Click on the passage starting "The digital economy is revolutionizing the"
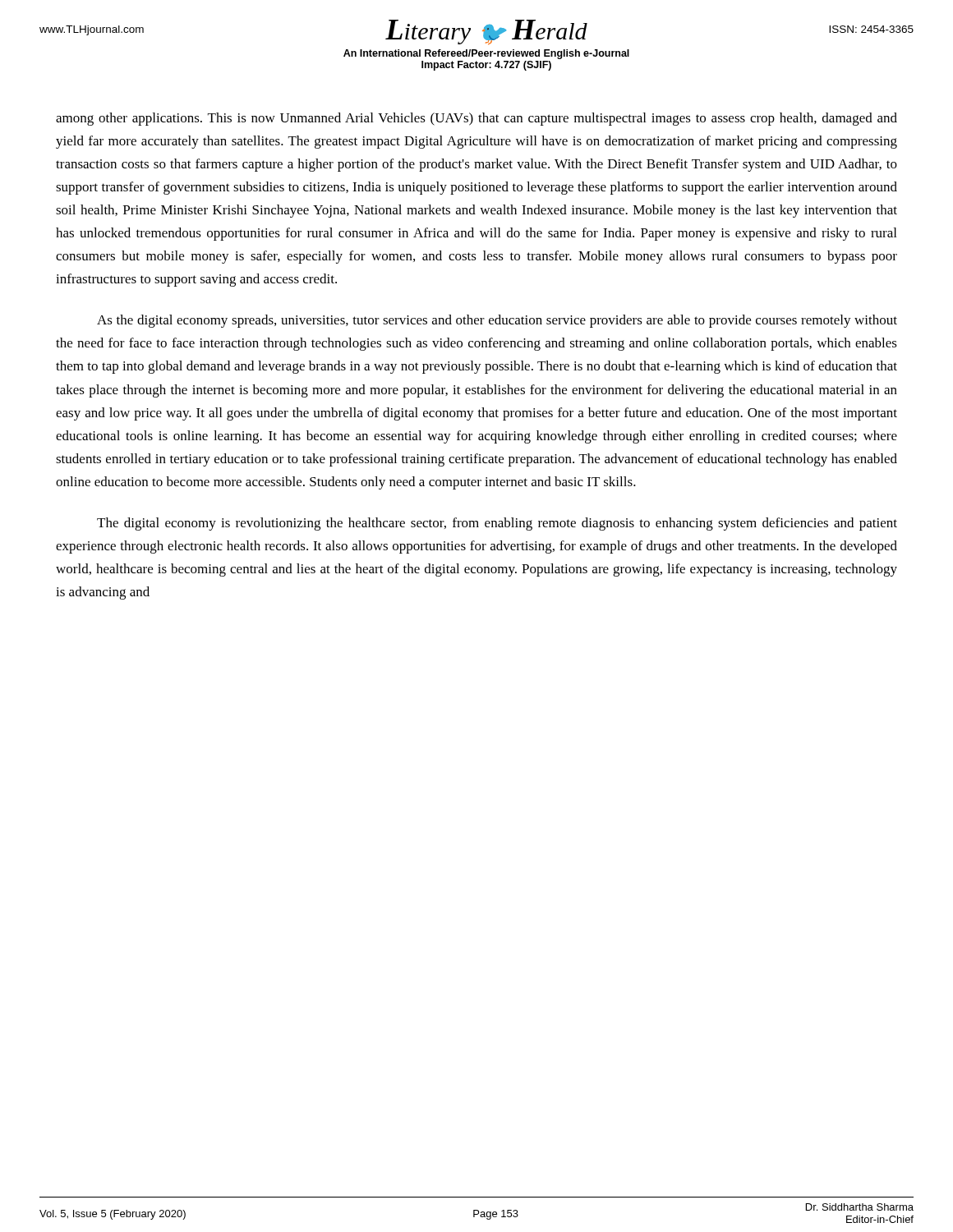953x1232 pixels. click(476, 557)
